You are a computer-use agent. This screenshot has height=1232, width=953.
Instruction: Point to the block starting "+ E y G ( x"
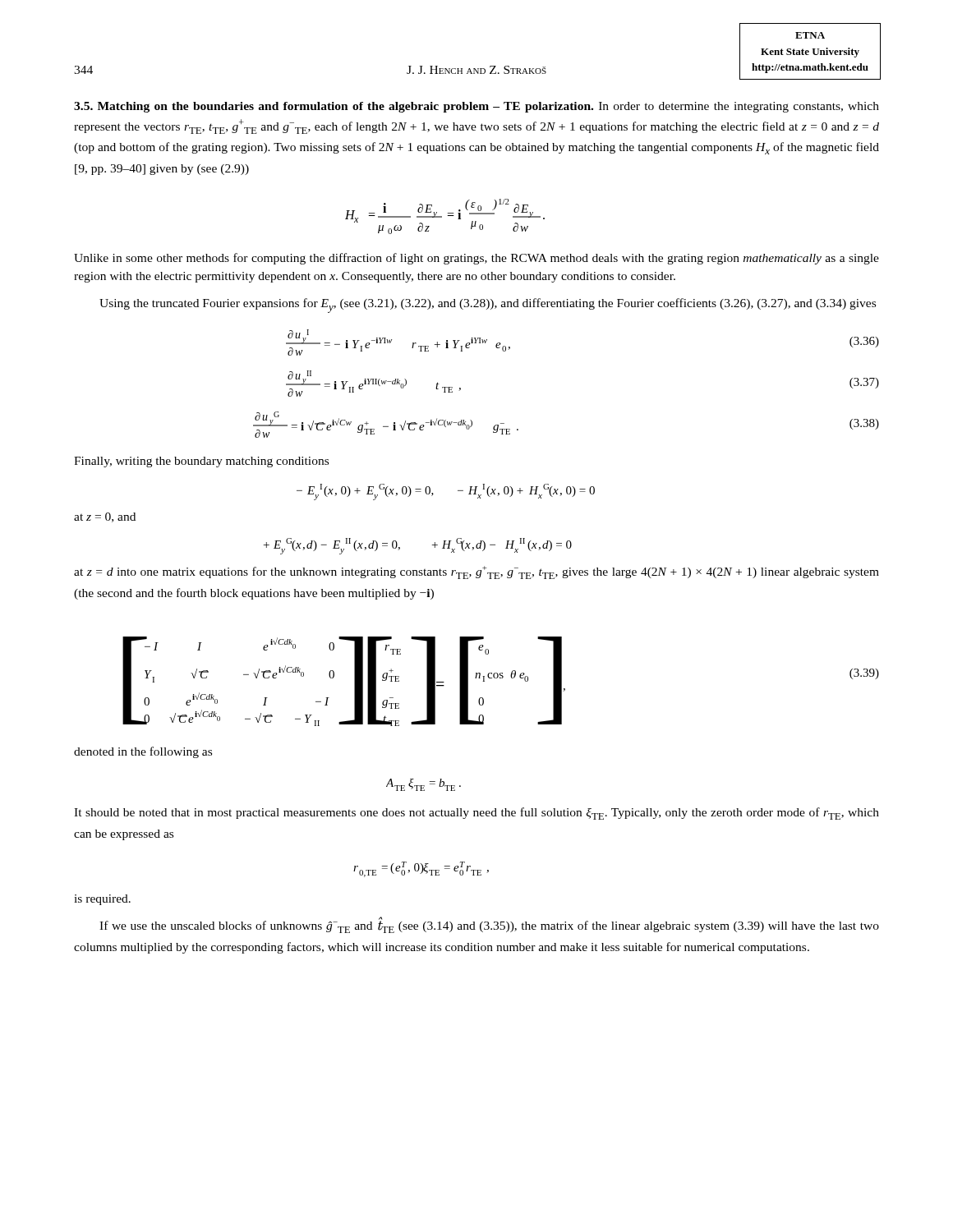pos(476,545)
